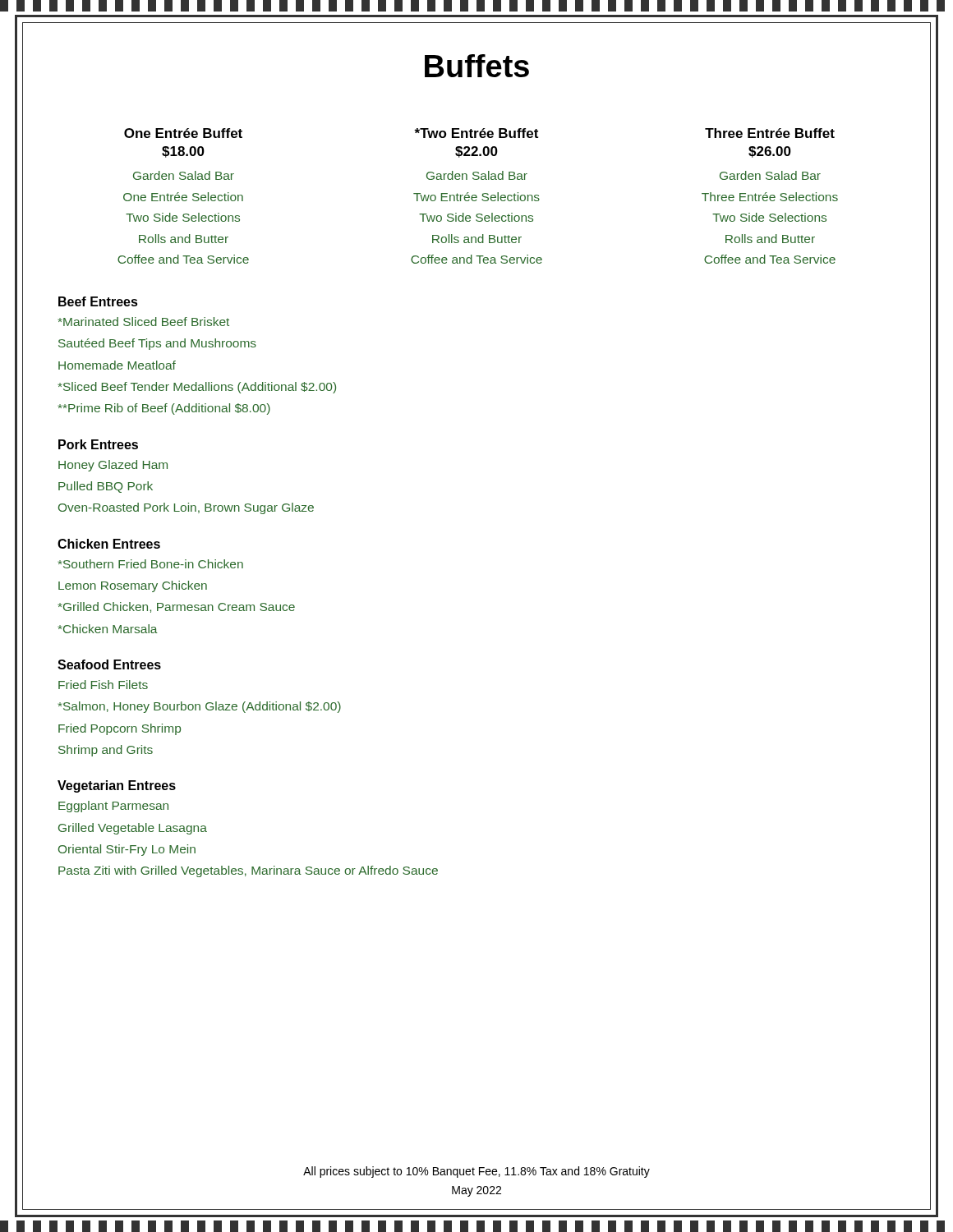Click on the text block that reads "Eggplant Parmesan Grilled Vegetable Lasagna Oriental"
This screenshot has height=1232, width=953.
tap(113, 807)
